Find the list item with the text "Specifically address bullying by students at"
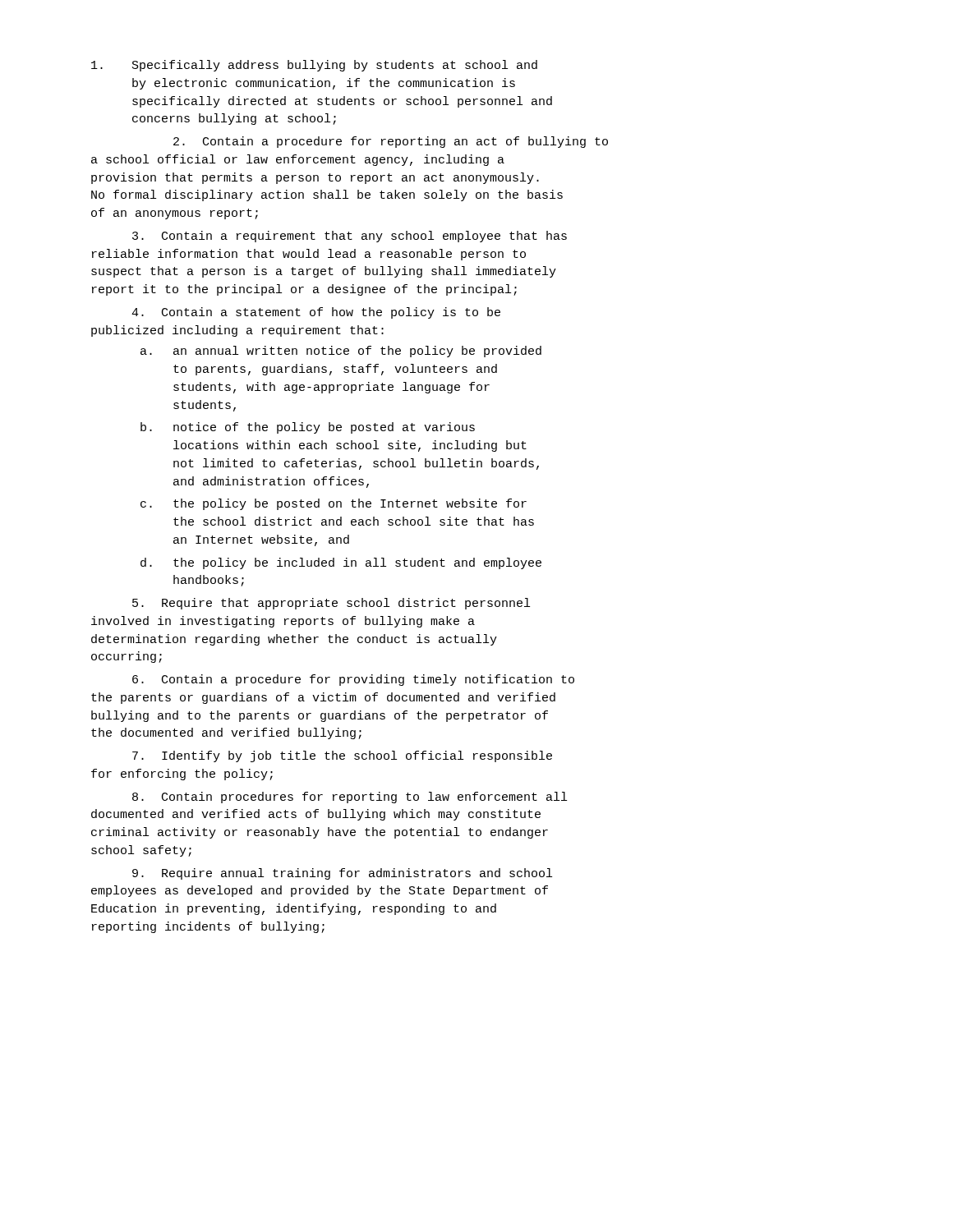This screenshot has height=1232, width=953. pyautogui.click(x=476, y=93)
